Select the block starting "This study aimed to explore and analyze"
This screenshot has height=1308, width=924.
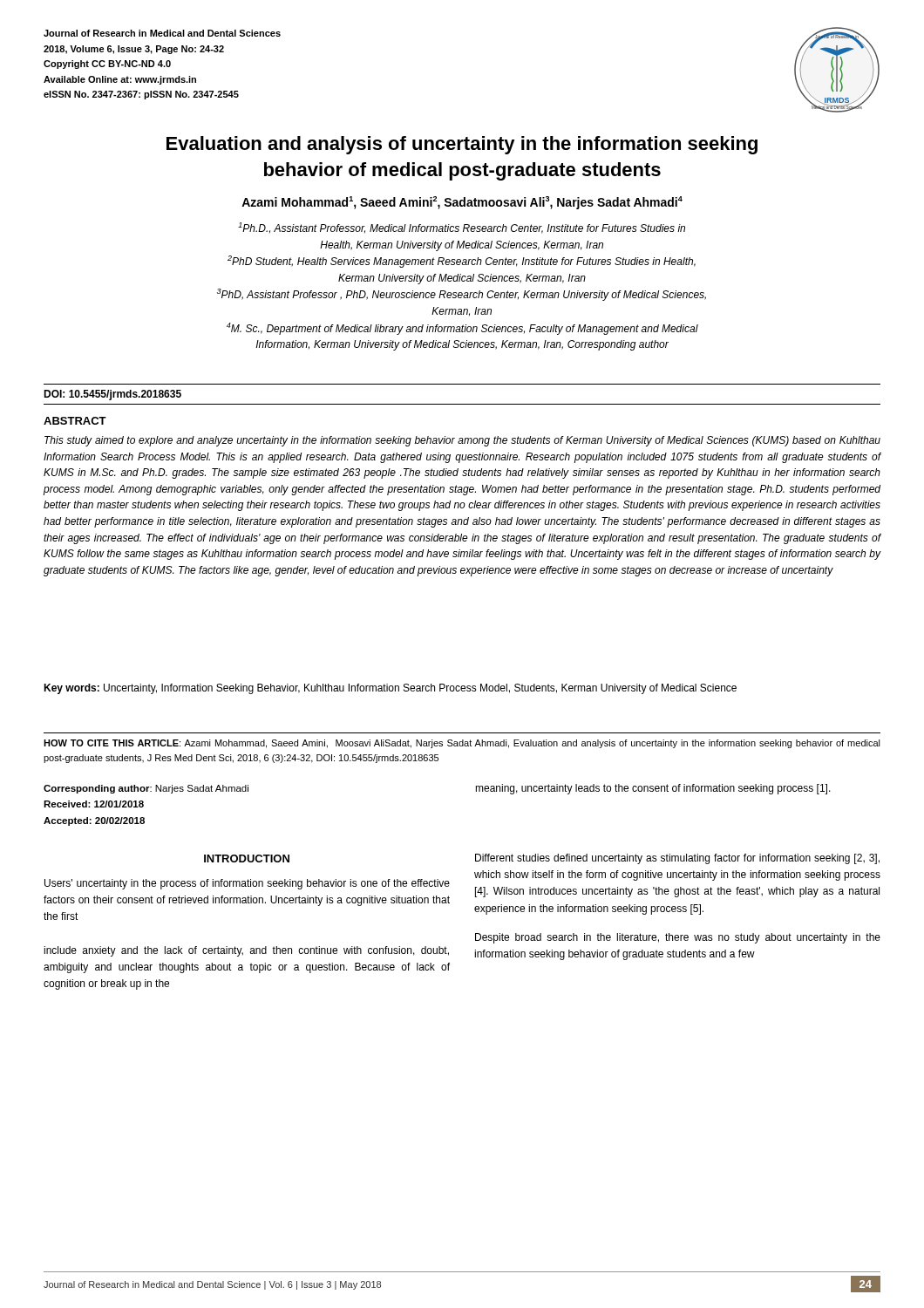462,505
